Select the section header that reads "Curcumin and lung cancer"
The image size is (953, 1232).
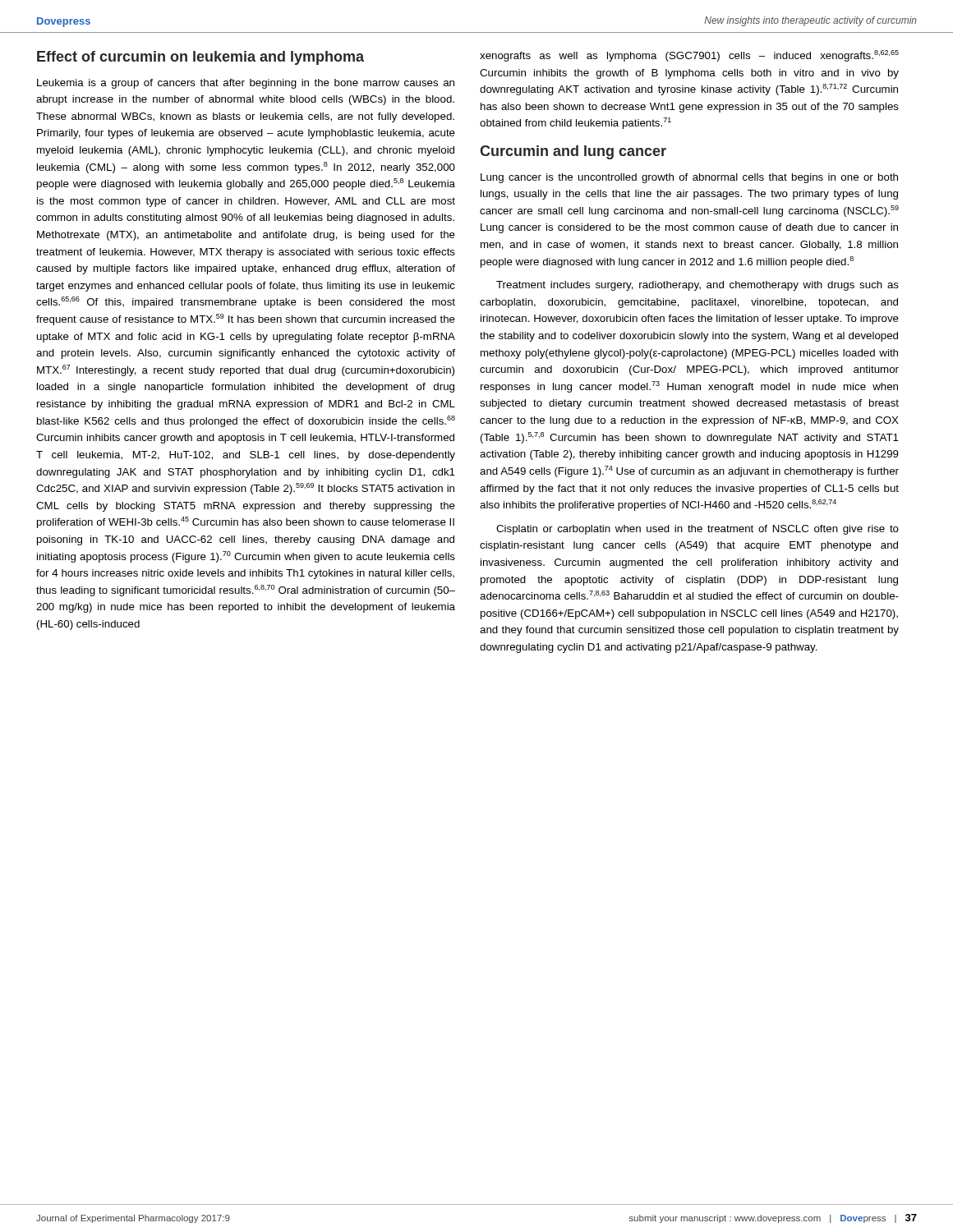[x=573, y=151]
